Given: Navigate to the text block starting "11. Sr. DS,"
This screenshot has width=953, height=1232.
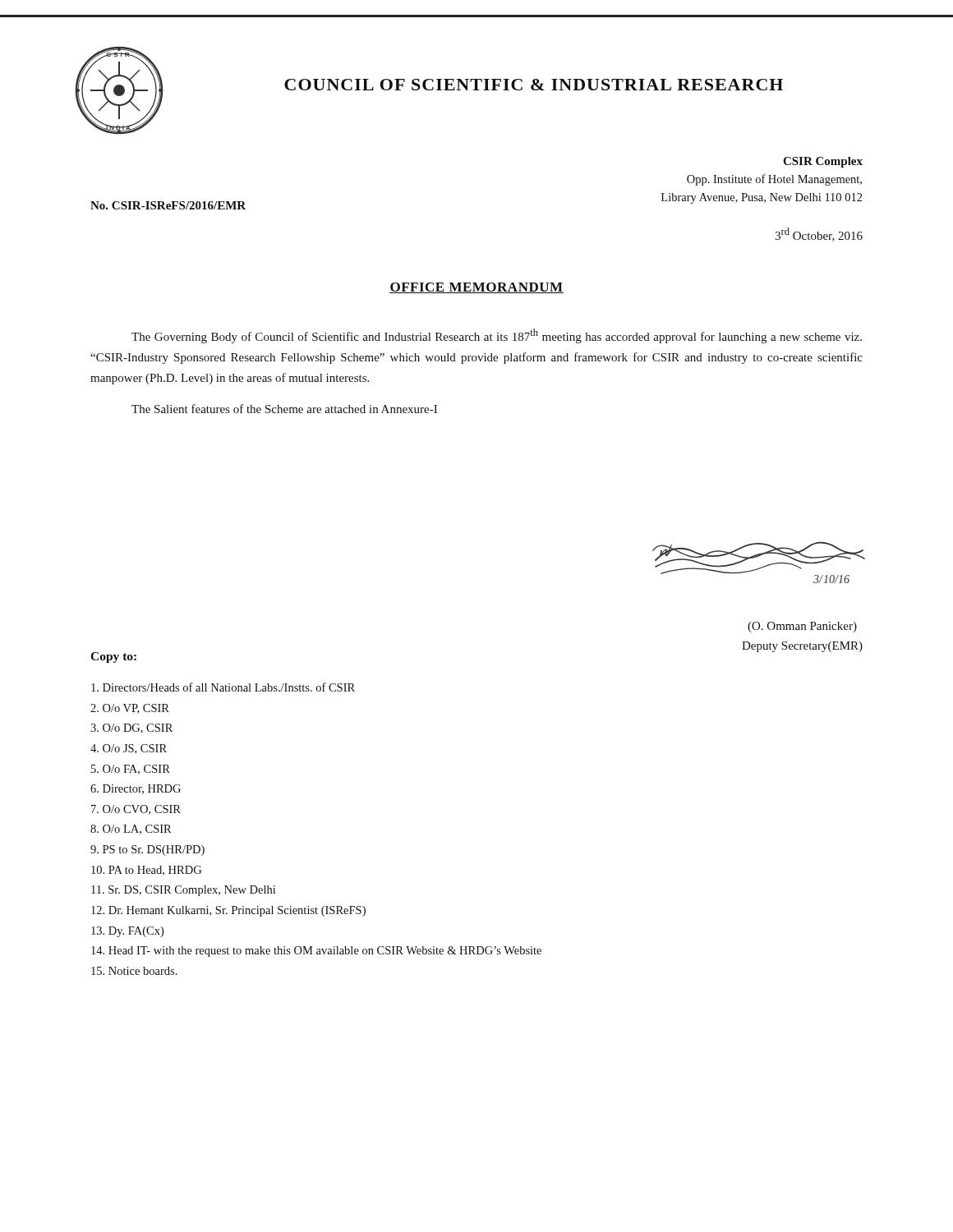Looking at the screenshot, I should pyautogui.click(x=183, y=890).
